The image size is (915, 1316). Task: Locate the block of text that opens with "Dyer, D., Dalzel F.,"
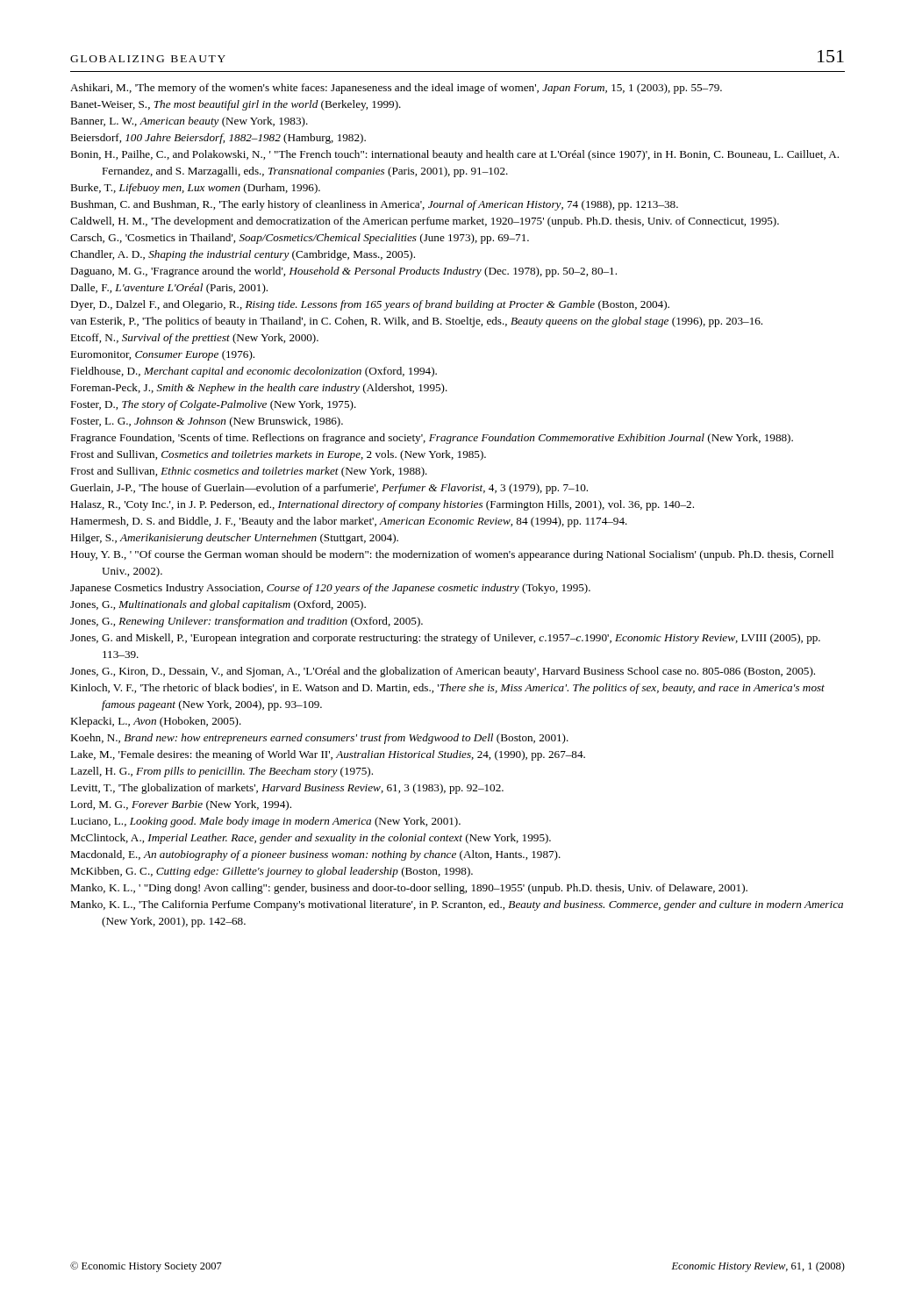point(370,304)
